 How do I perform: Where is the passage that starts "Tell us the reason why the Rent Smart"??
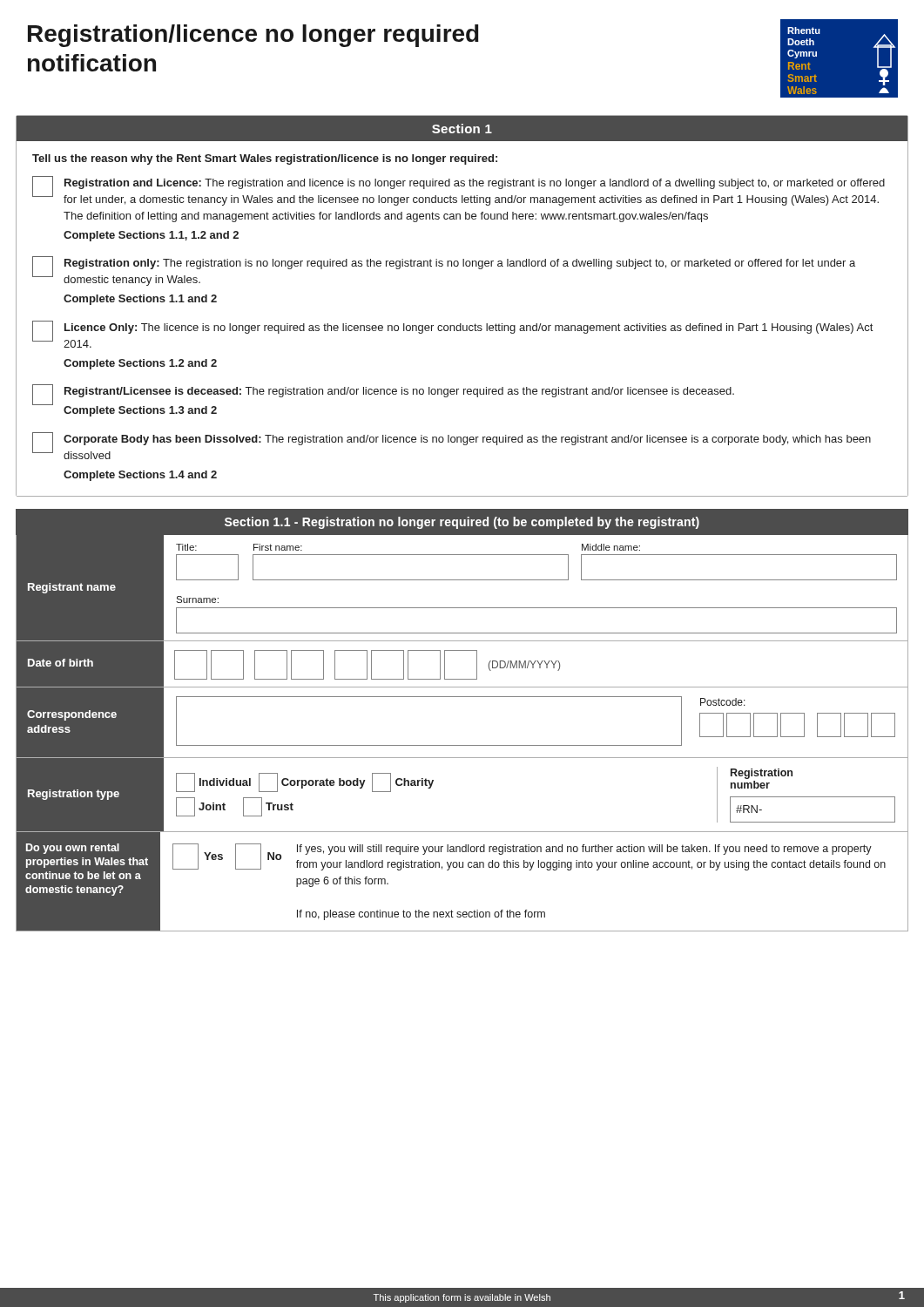(x=265, y=158)
